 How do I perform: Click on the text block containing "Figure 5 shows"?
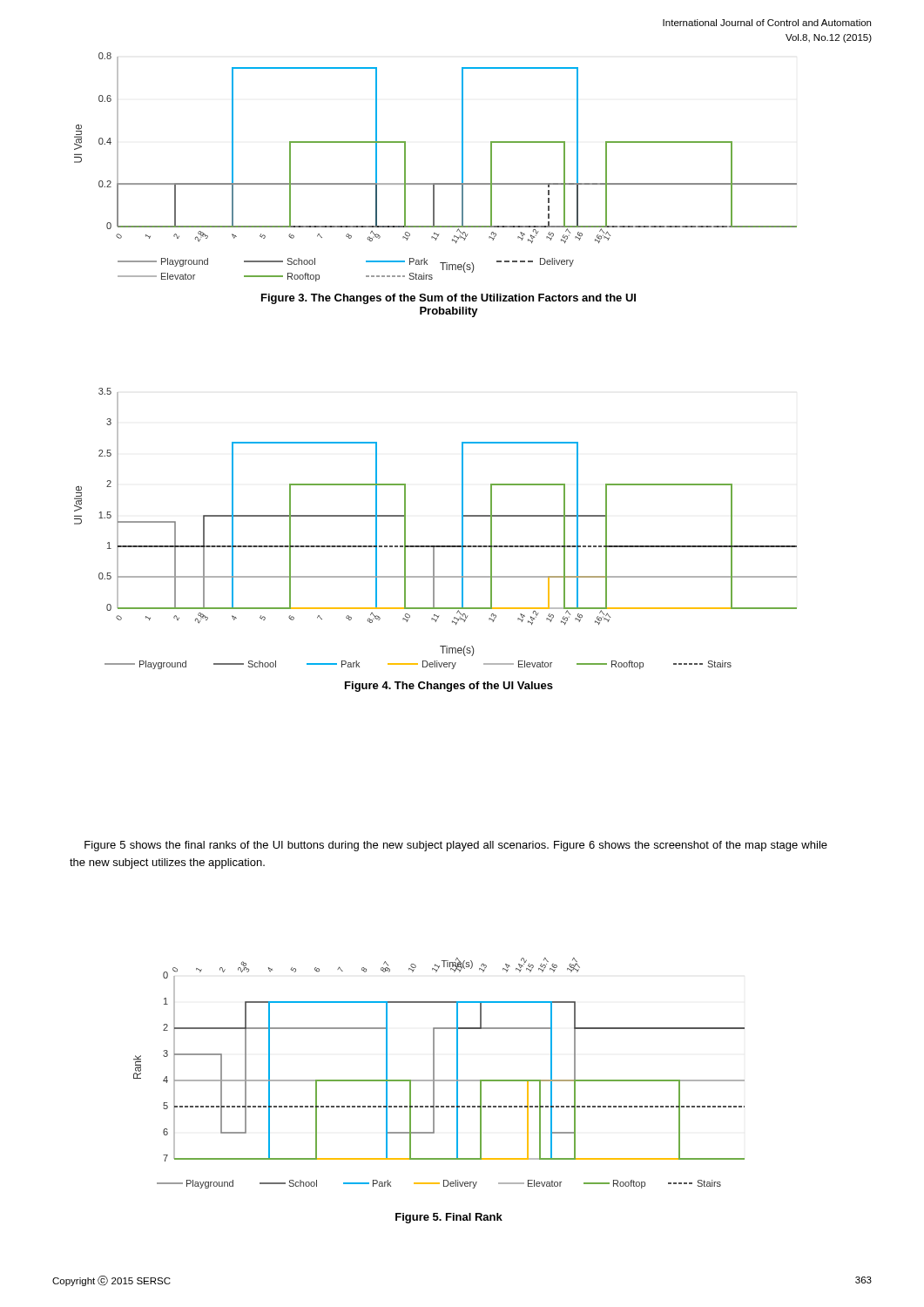(449, 854)
